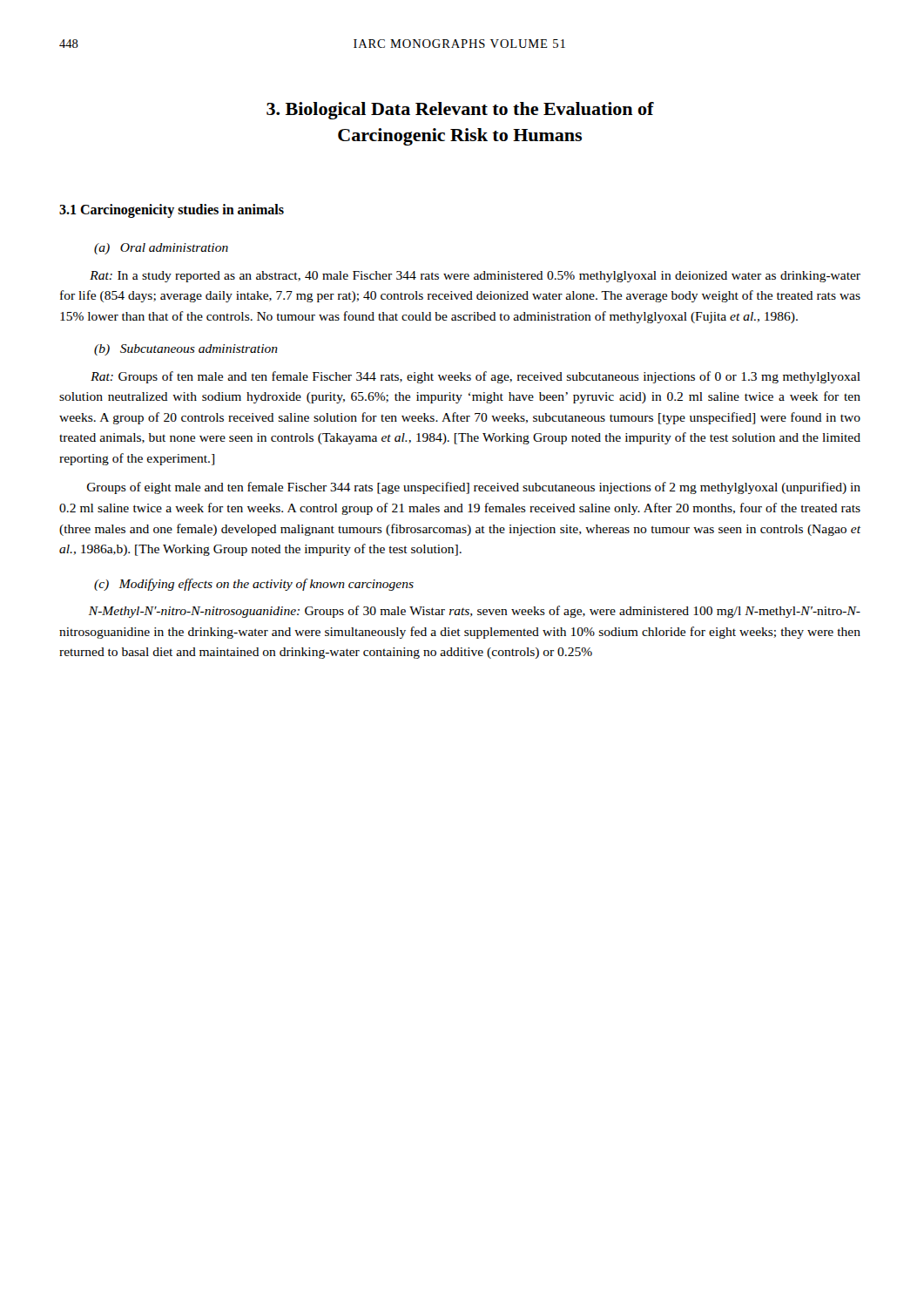Navigate to the element starting "Groups of eight male and"

460,518
